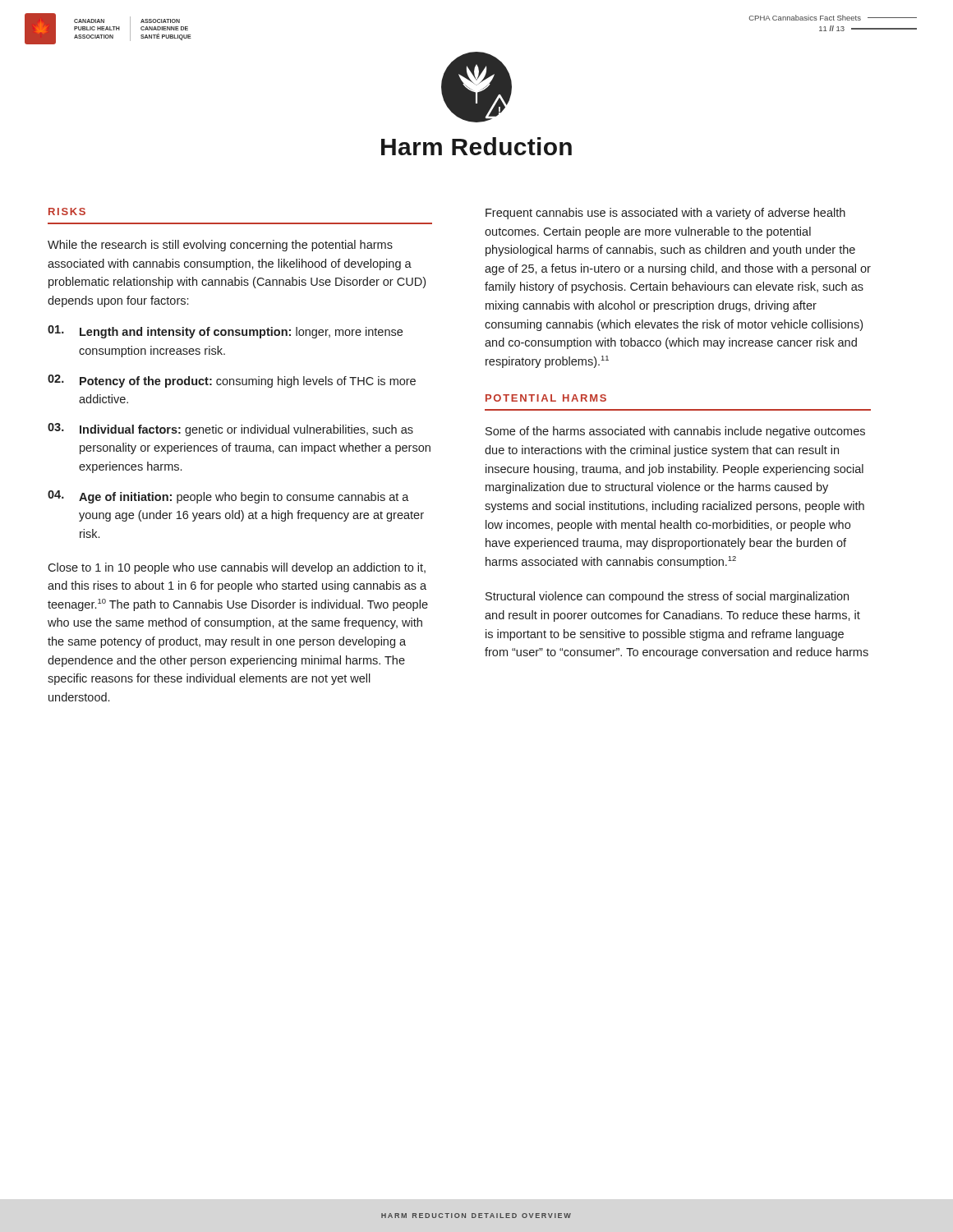Click on the list item containing "02. Potency of the product:"
The width and height of the screenshot is (953, 1232).
point(240,390)
